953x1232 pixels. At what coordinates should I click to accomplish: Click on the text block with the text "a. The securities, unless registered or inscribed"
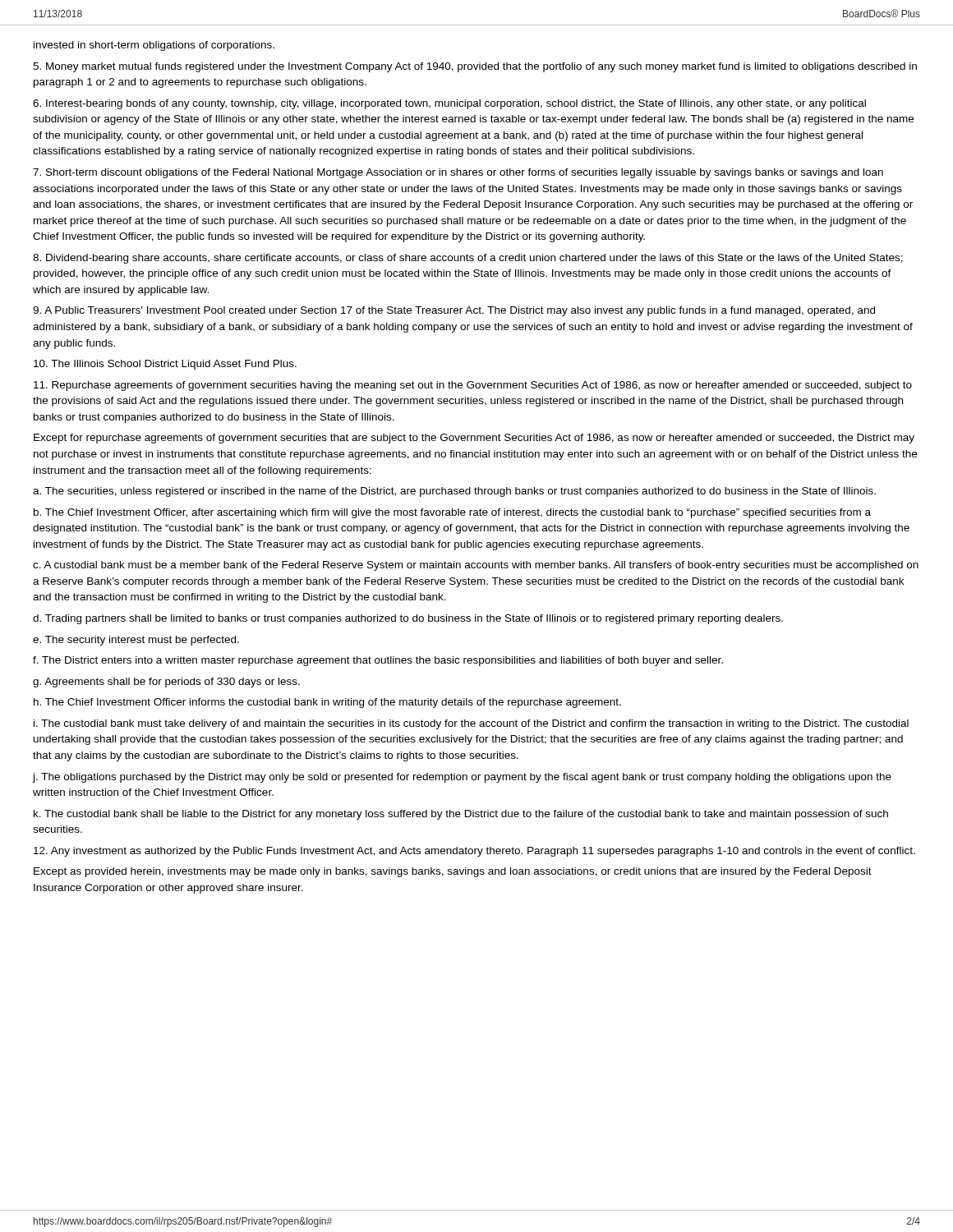coord(476,491)
